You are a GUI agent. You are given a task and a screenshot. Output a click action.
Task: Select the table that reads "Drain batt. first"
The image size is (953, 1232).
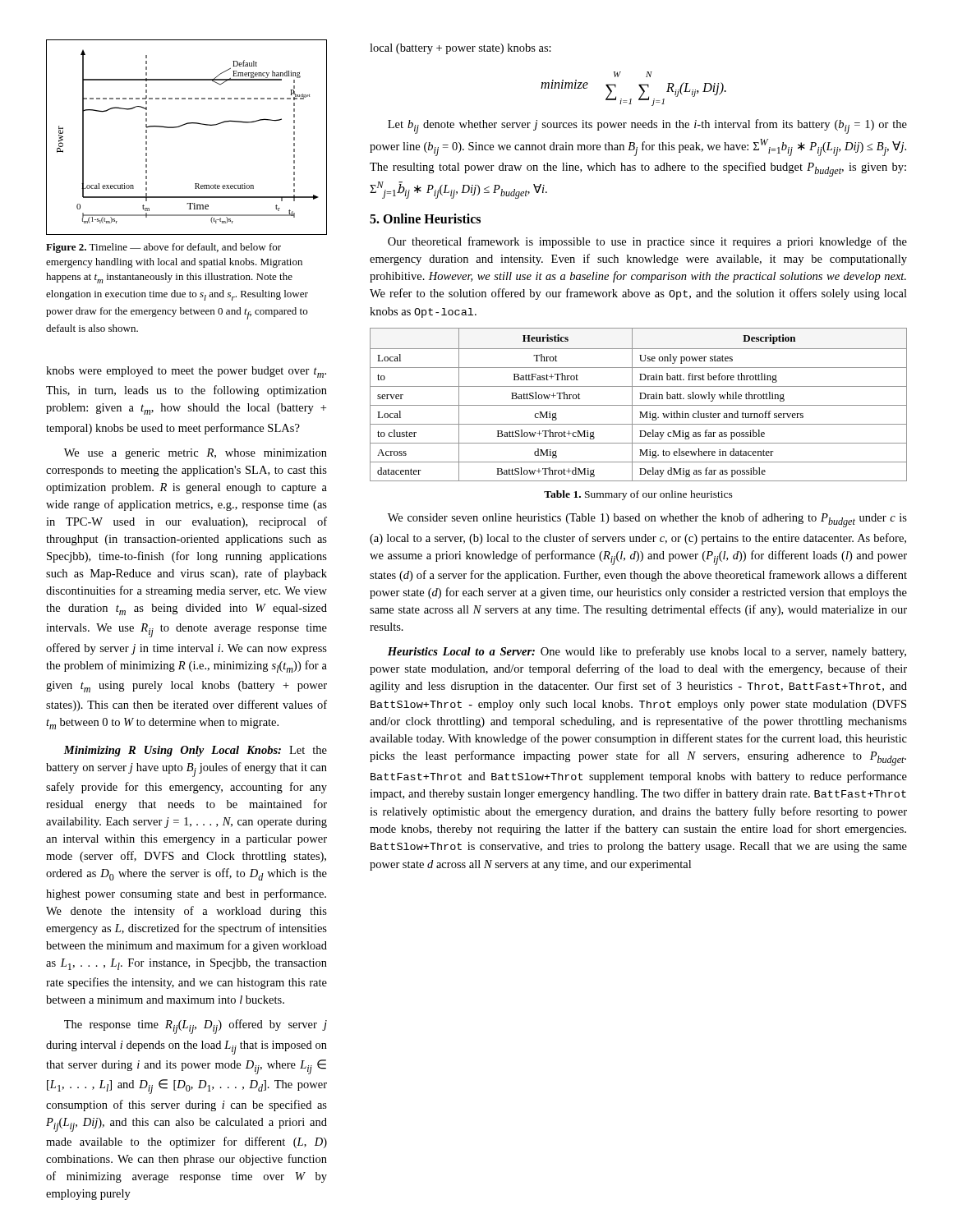tap(638, 405)
